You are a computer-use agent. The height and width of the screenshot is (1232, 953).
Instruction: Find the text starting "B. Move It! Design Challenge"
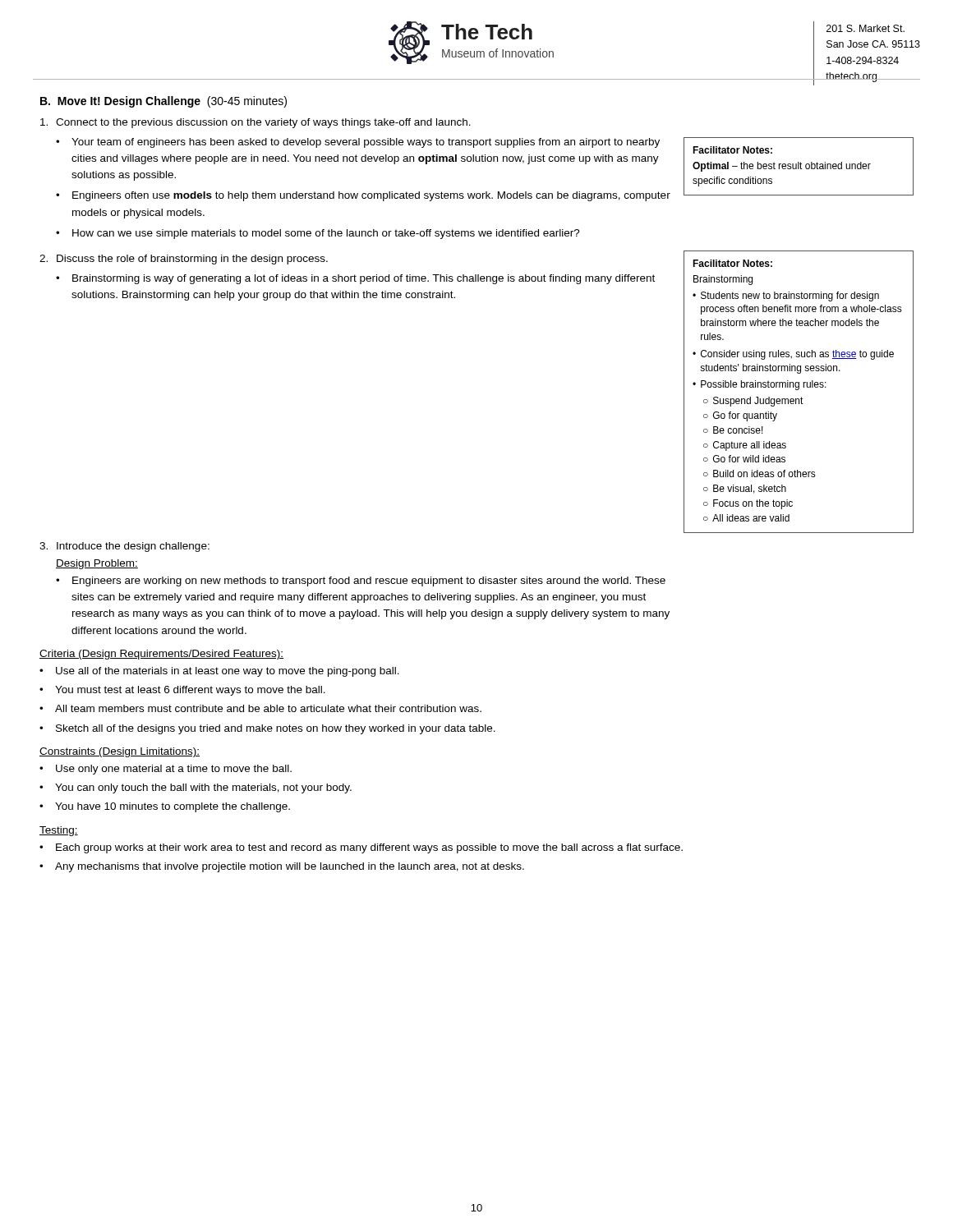[x=163, y=101]
